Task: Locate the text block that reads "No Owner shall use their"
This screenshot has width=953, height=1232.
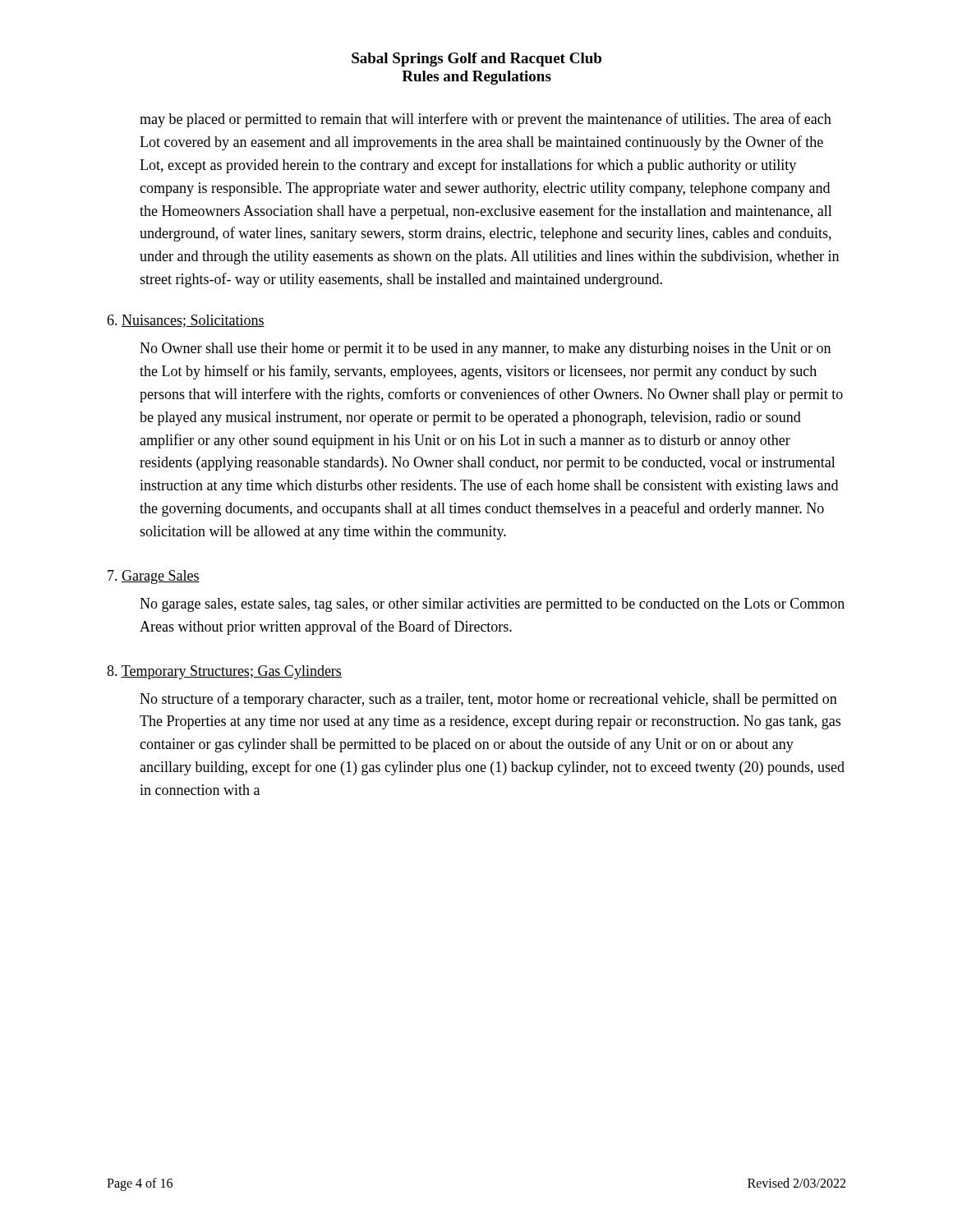Action: [x=491, y=440]
